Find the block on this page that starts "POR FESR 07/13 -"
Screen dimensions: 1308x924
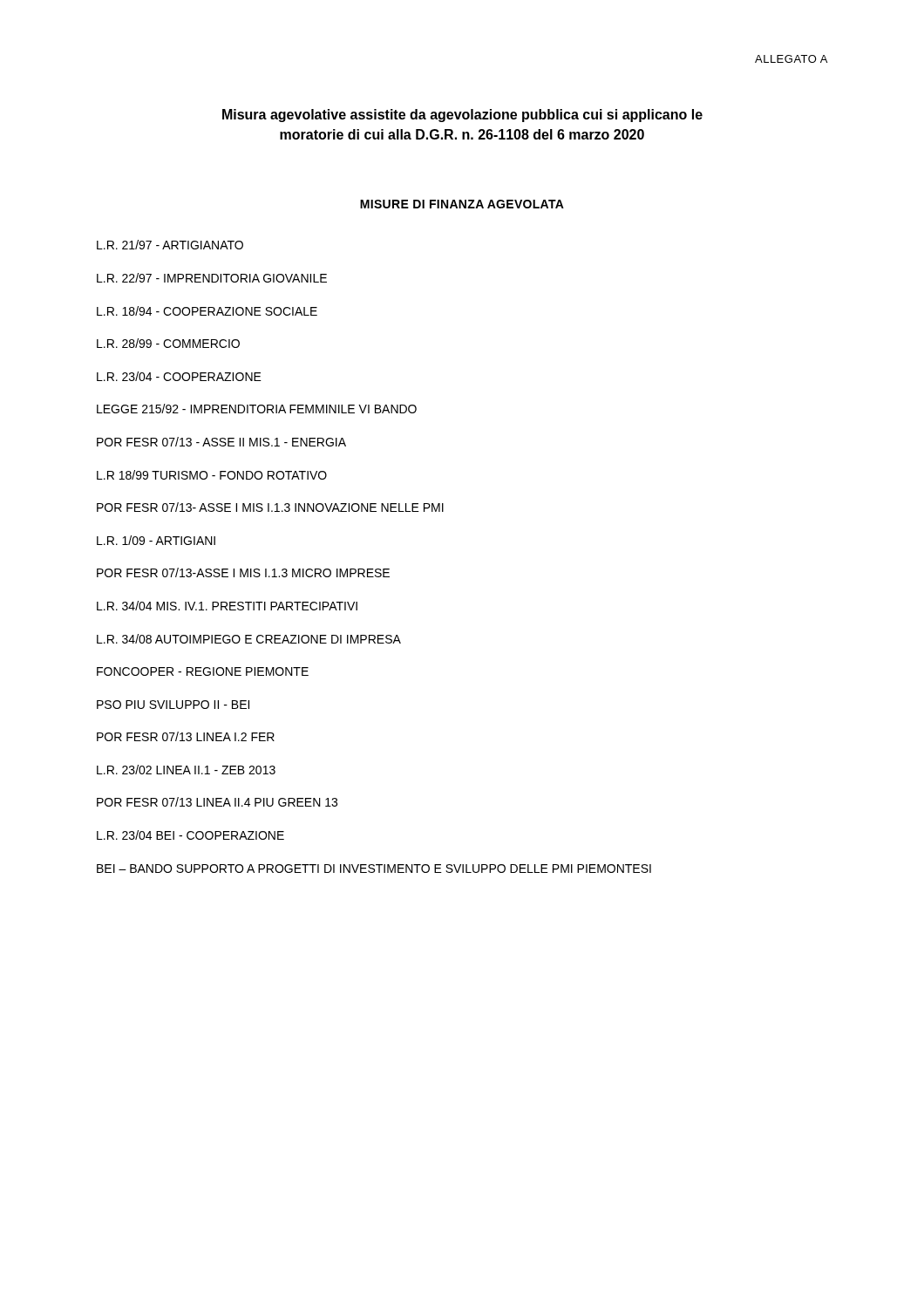click(x=221, y=442)
